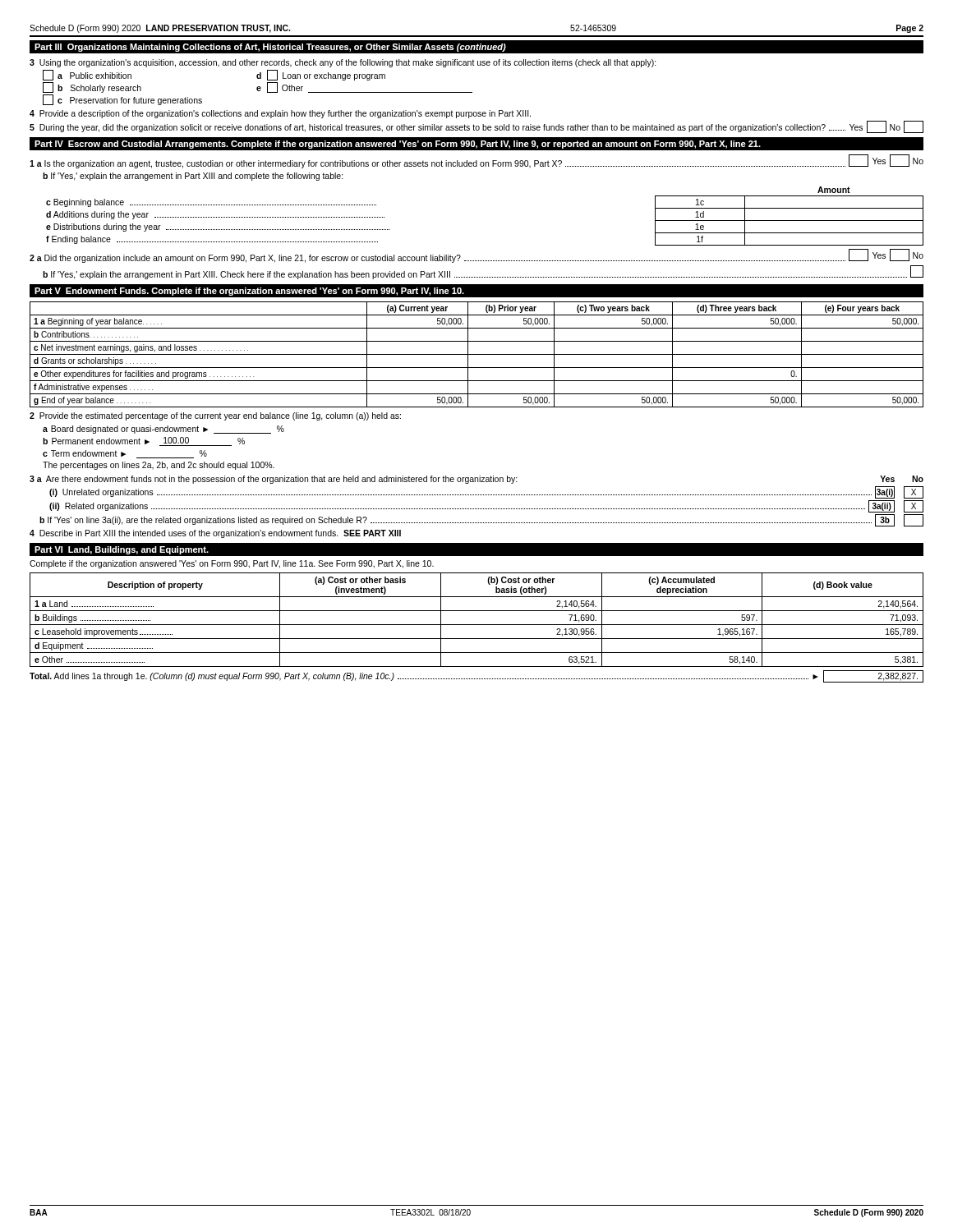Navigate to the passage starting "e Other"

pyautogui.click(x=364, y=87)
